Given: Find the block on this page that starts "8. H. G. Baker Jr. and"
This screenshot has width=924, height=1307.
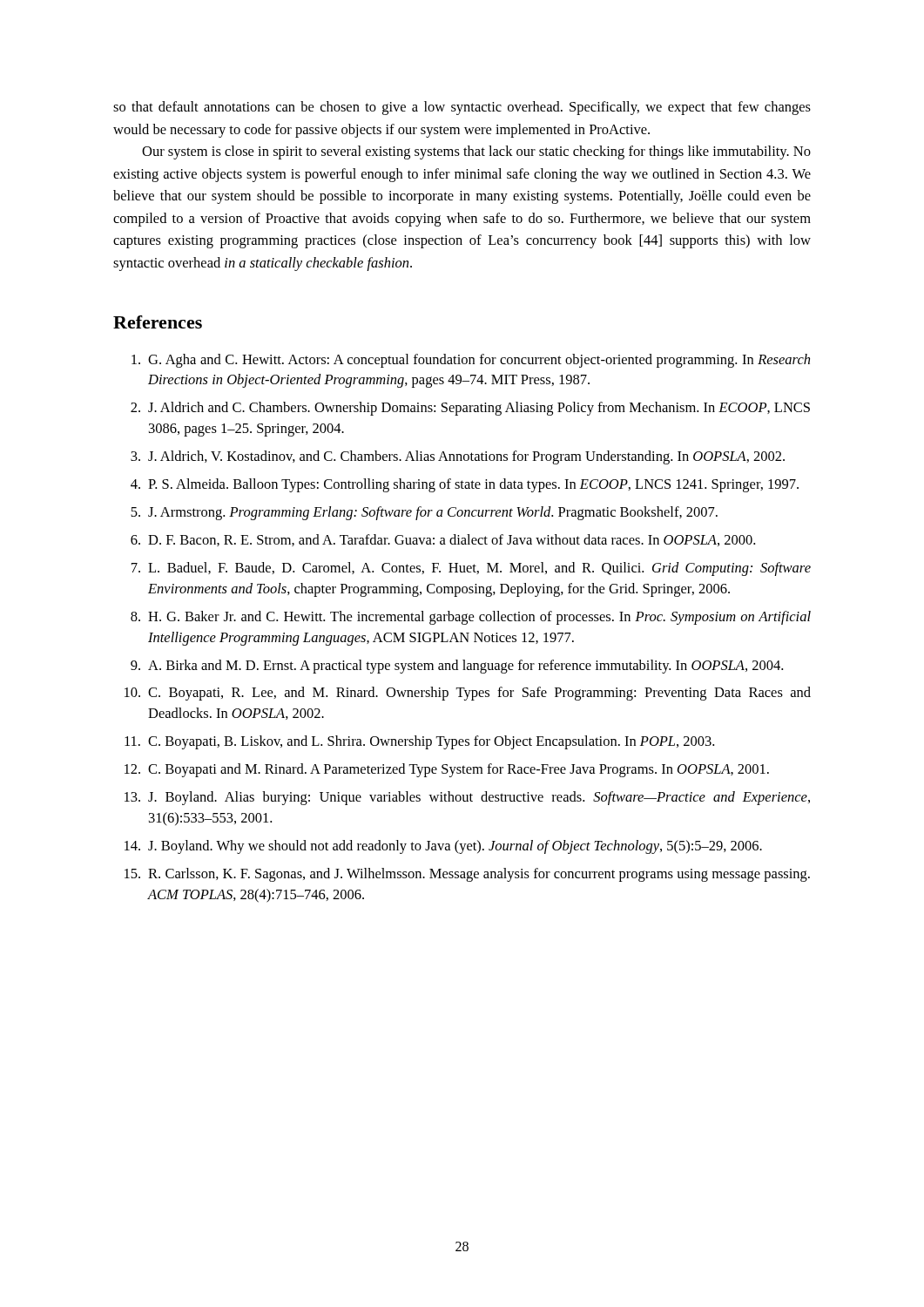Looking at the screenshot, I should point(462,627).
